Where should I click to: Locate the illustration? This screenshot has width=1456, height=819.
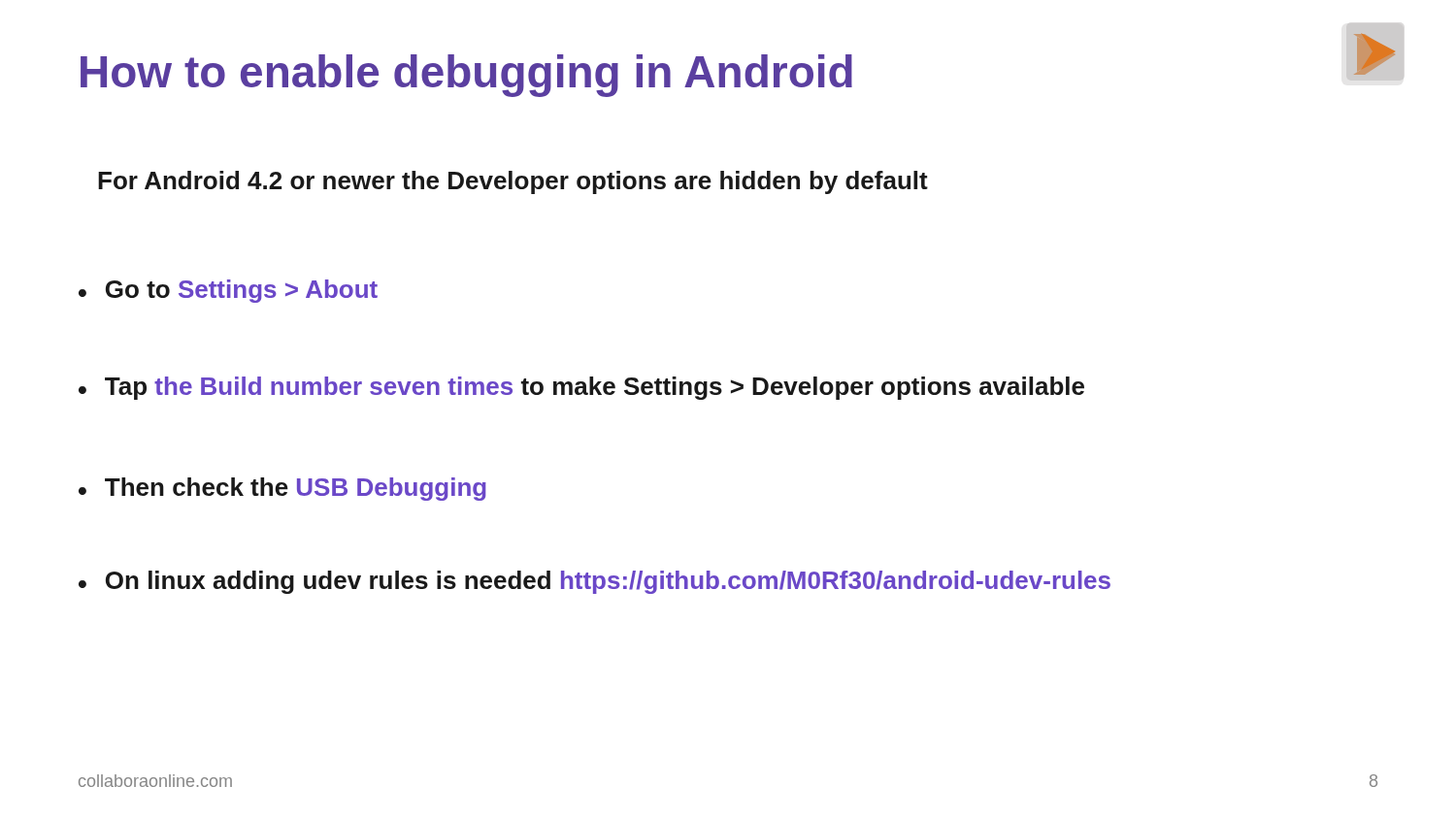click(x=1375, y=53)
